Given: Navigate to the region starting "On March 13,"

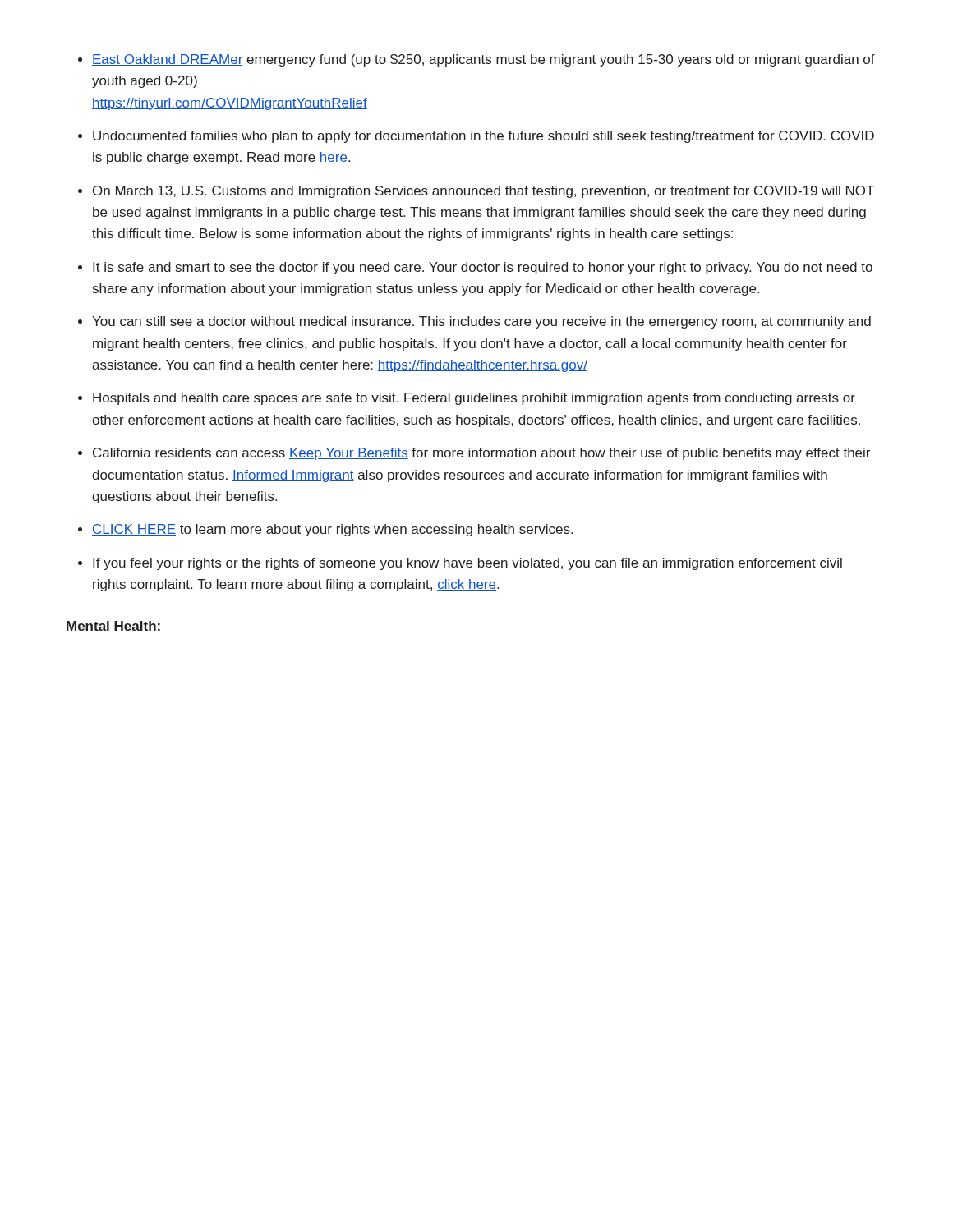Looking at the screenshot, I should coord(486,213).
